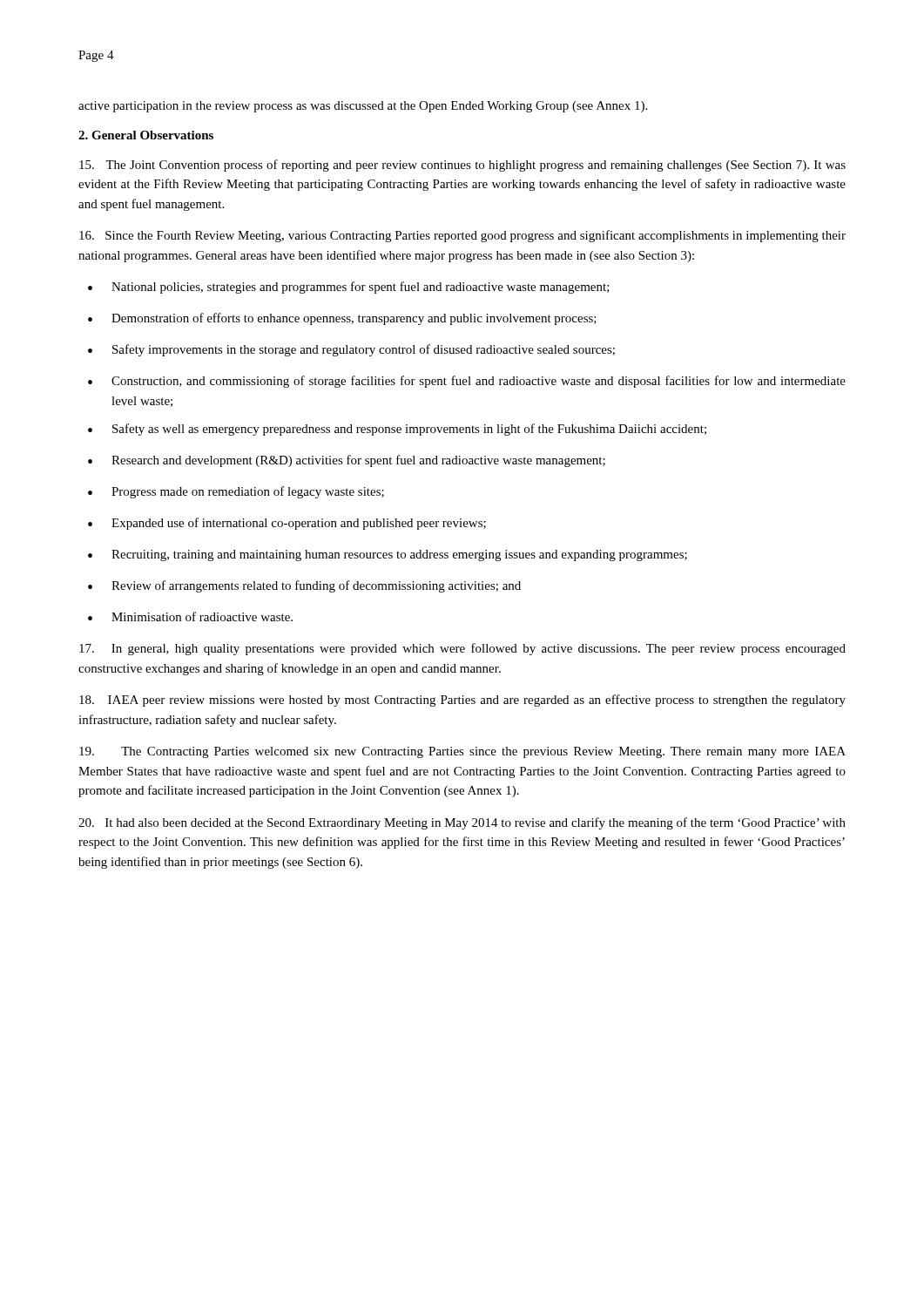
Task: Select the text block containing "Since the Fourth Review"
Action: click(462, 245)
